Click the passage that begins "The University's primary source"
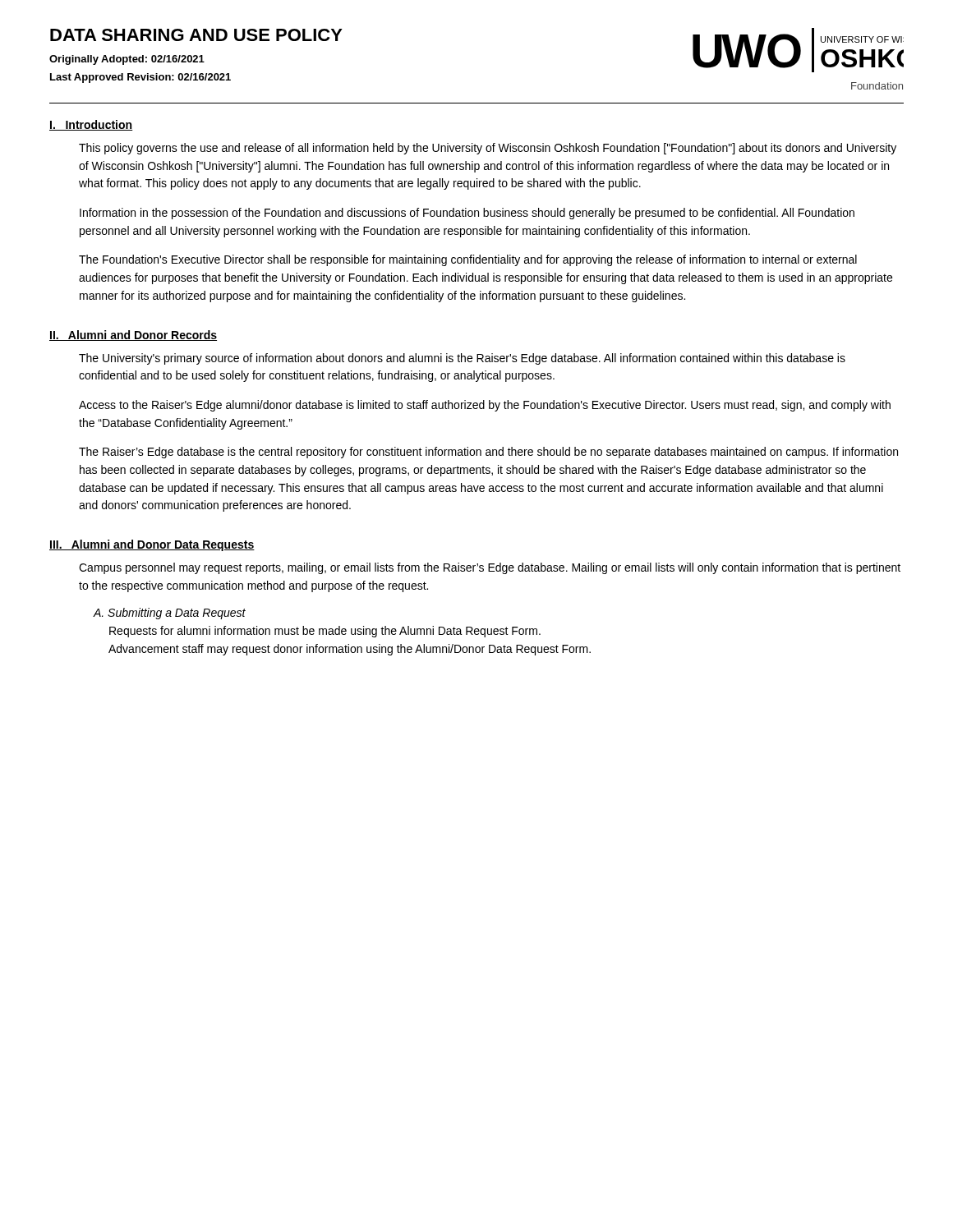Screen dimensions: 1232x953 pos(462,367)
